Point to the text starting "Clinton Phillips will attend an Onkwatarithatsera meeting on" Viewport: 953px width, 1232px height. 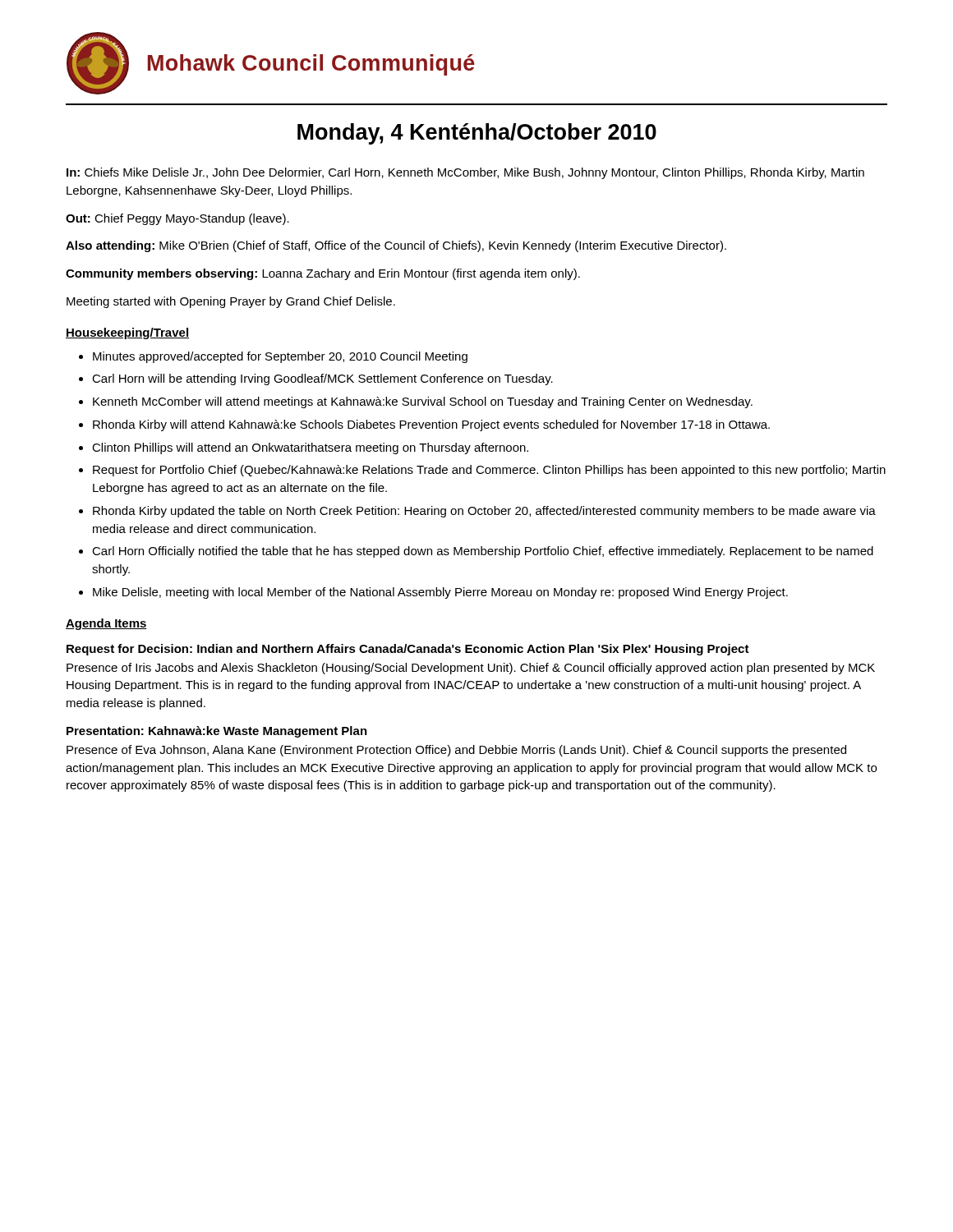311,447
